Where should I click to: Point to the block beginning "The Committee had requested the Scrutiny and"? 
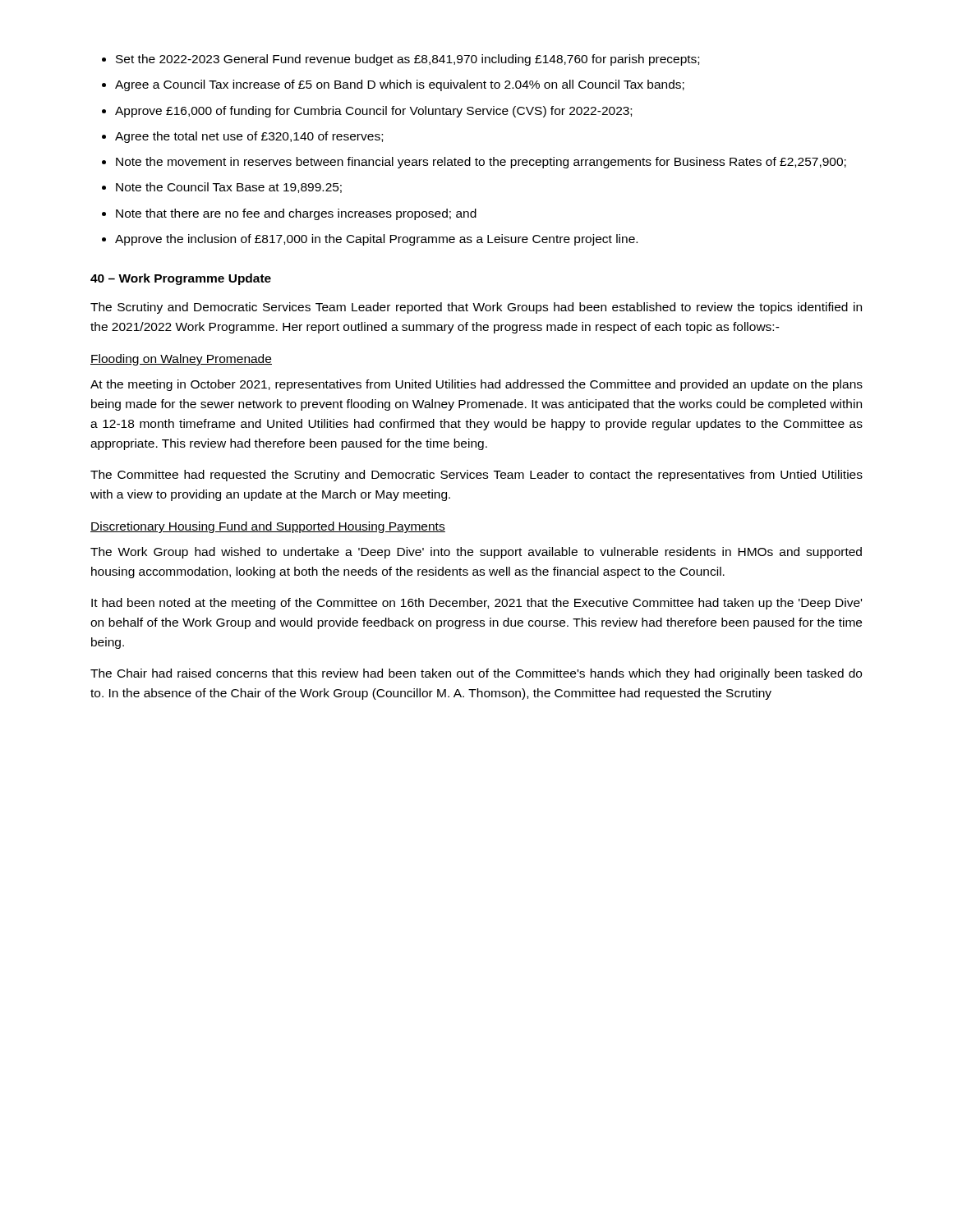pos(476,484)
